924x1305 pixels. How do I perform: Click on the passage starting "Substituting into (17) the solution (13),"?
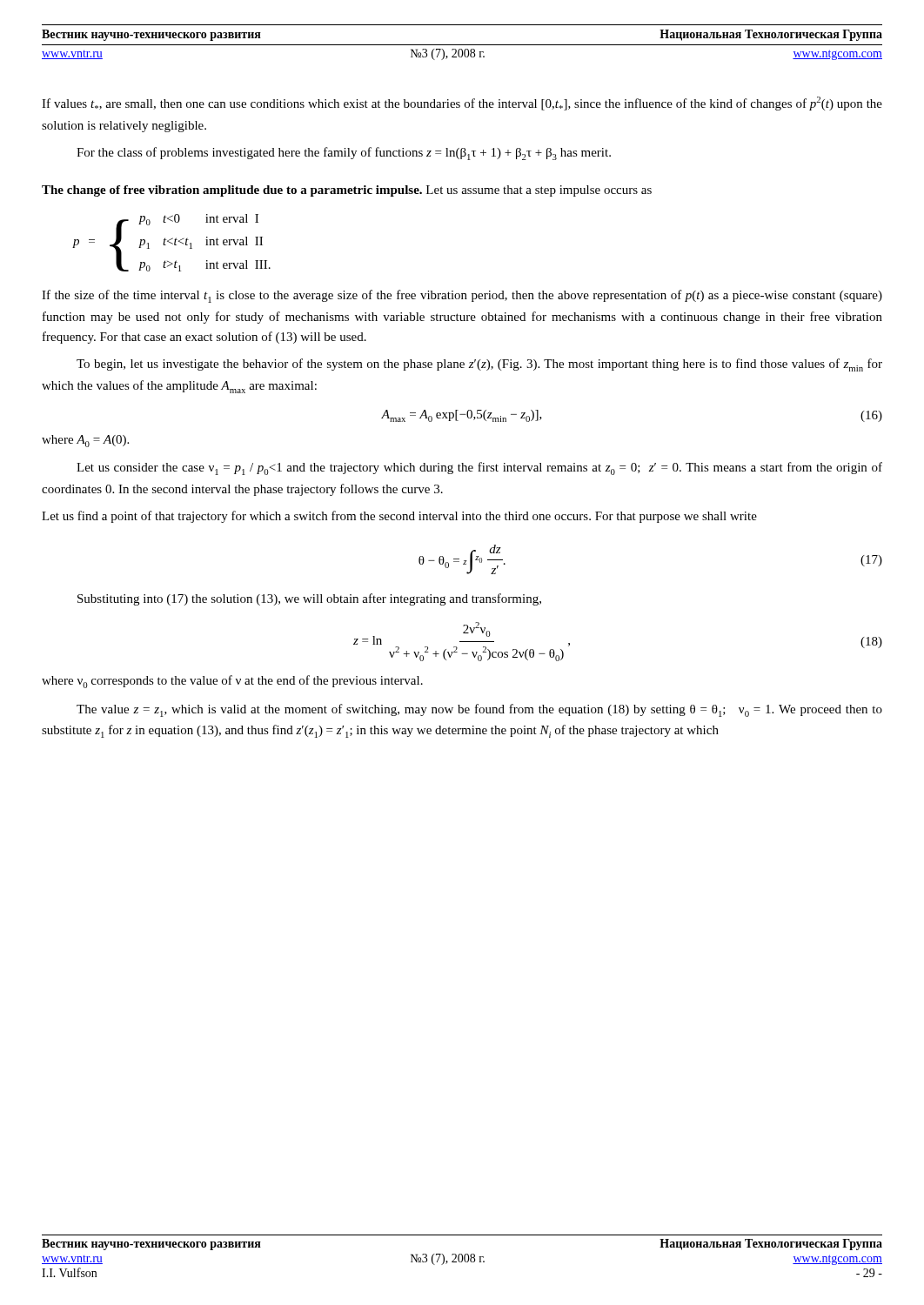coord(309,599)
